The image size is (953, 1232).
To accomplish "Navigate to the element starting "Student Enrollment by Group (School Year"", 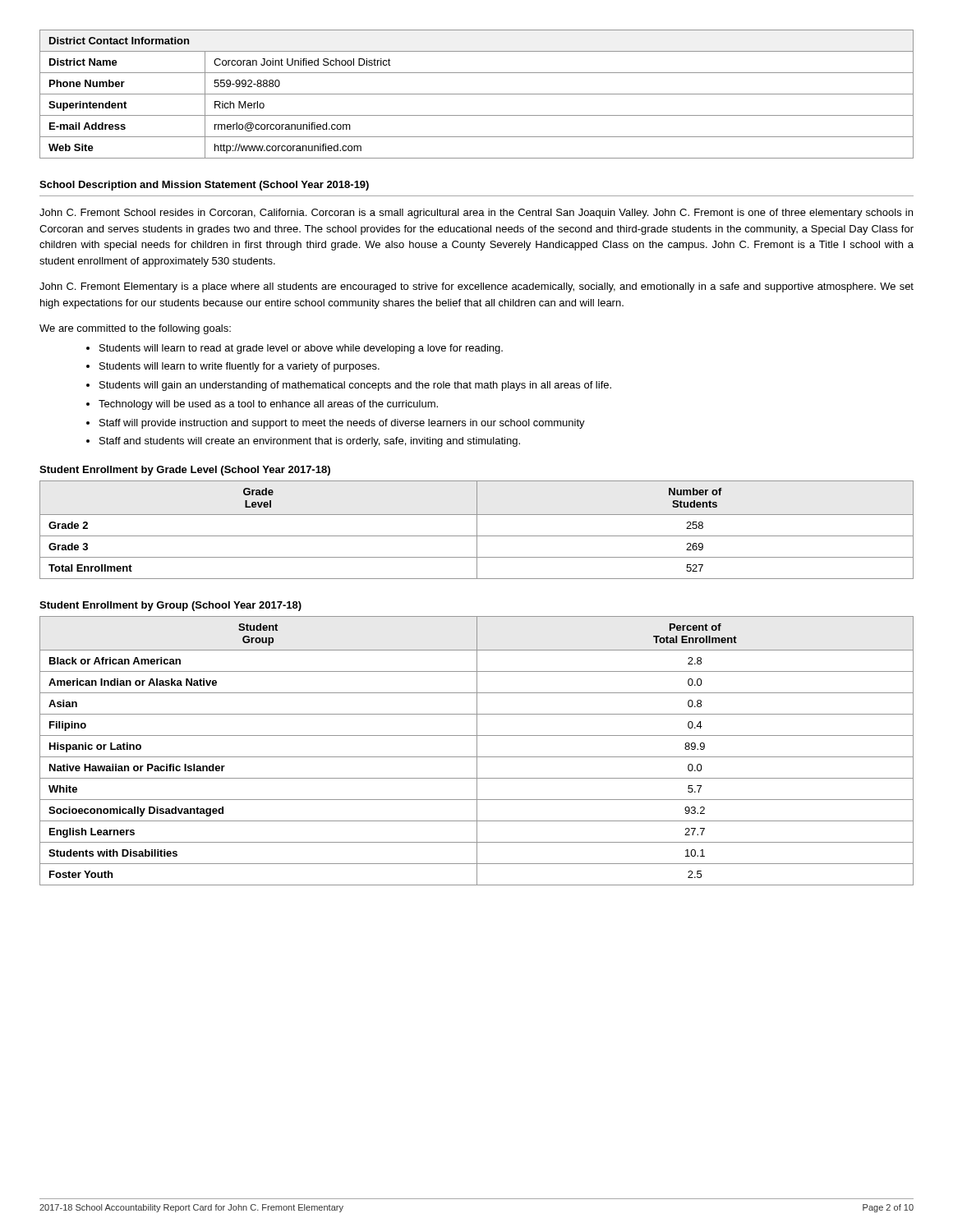I will coord(170,605).
